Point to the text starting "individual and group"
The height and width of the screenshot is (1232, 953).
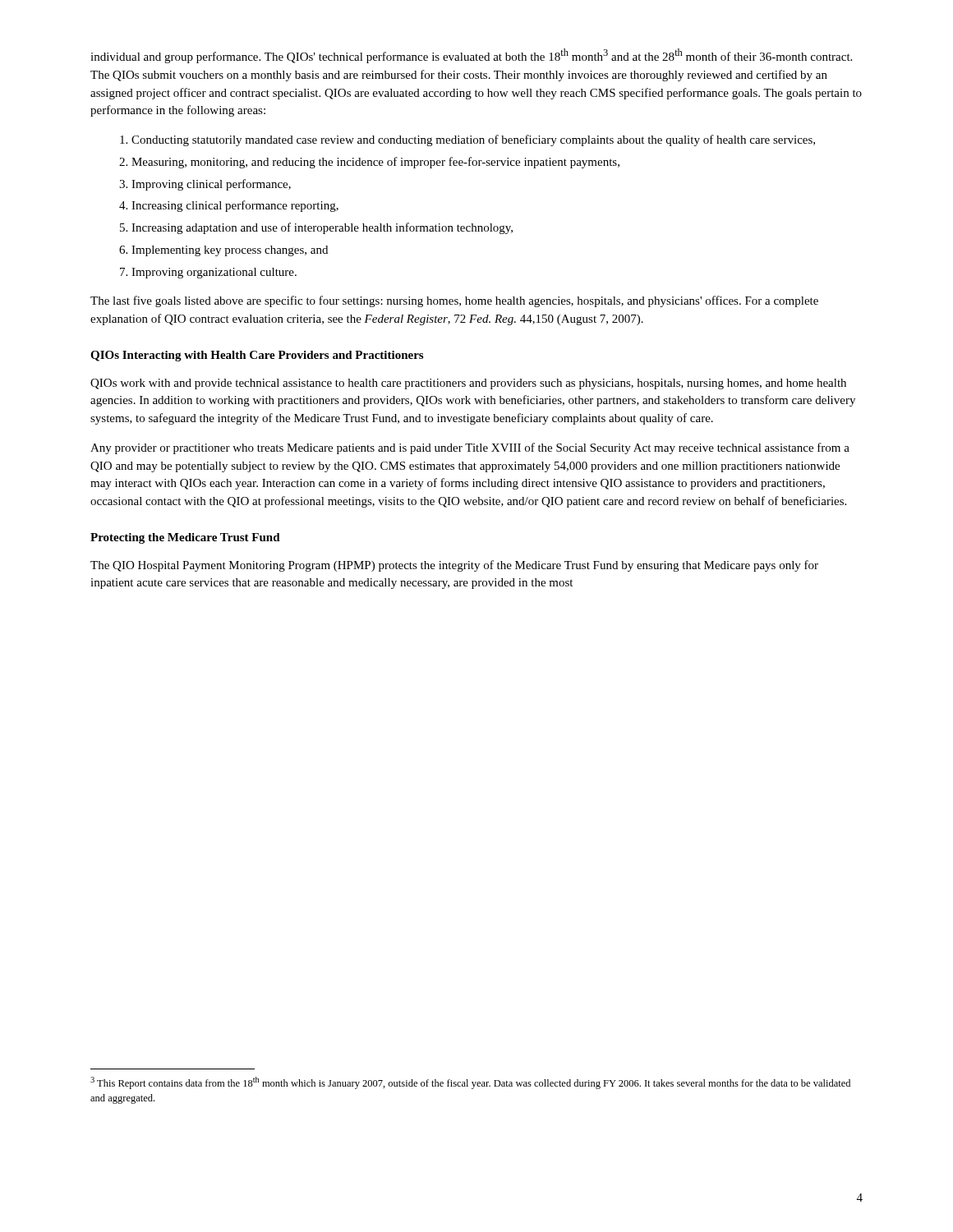click(476, 83)
